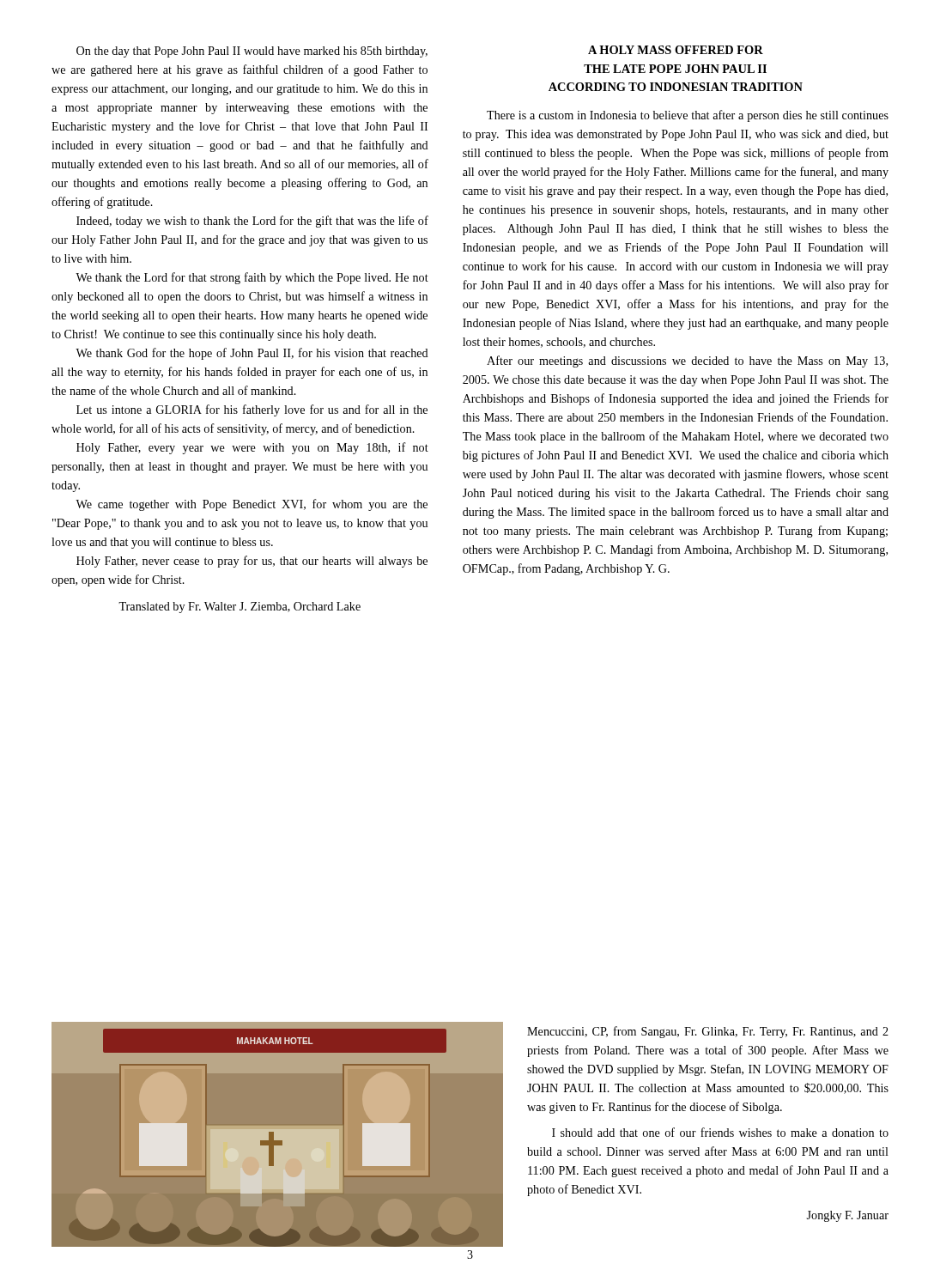This screenshot has height=1288, width=940.
Task: Select the text block starting "Mencuccini, CP, from Sangau, Fr."
Action: [x=708, y=1110]
